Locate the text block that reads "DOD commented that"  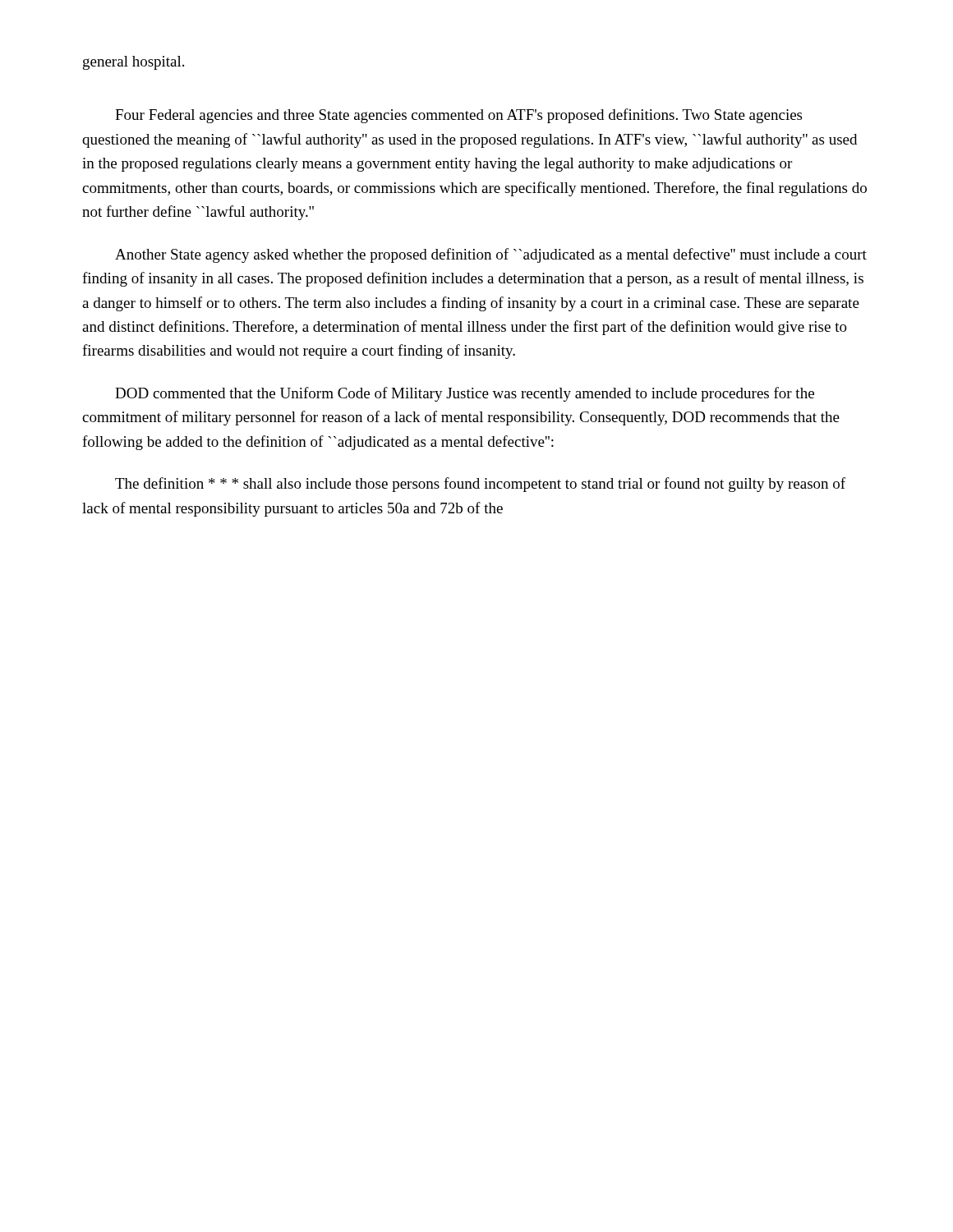pos(476,417)
